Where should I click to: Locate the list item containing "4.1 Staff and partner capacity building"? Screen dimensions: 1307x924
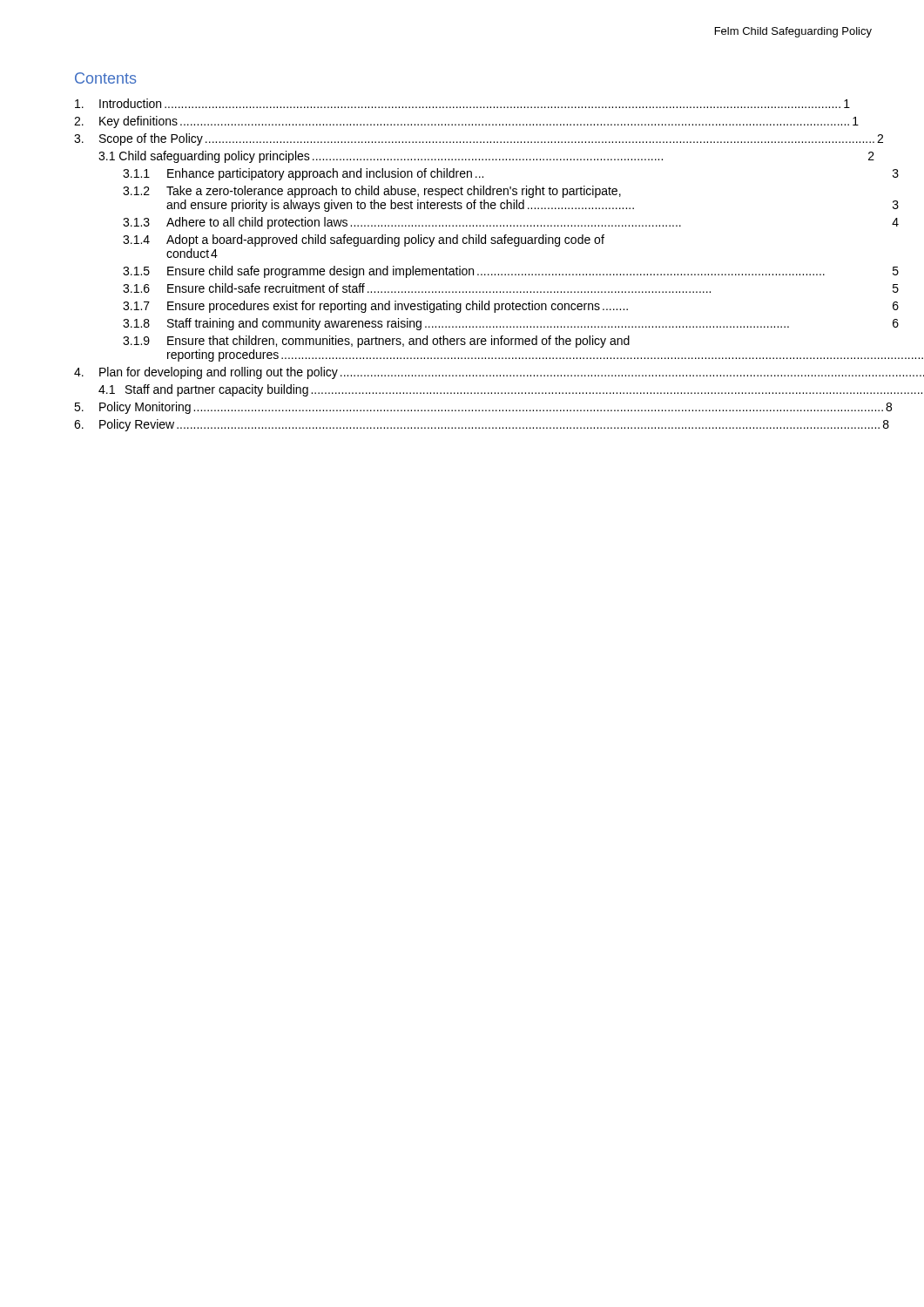click(486, 389)
